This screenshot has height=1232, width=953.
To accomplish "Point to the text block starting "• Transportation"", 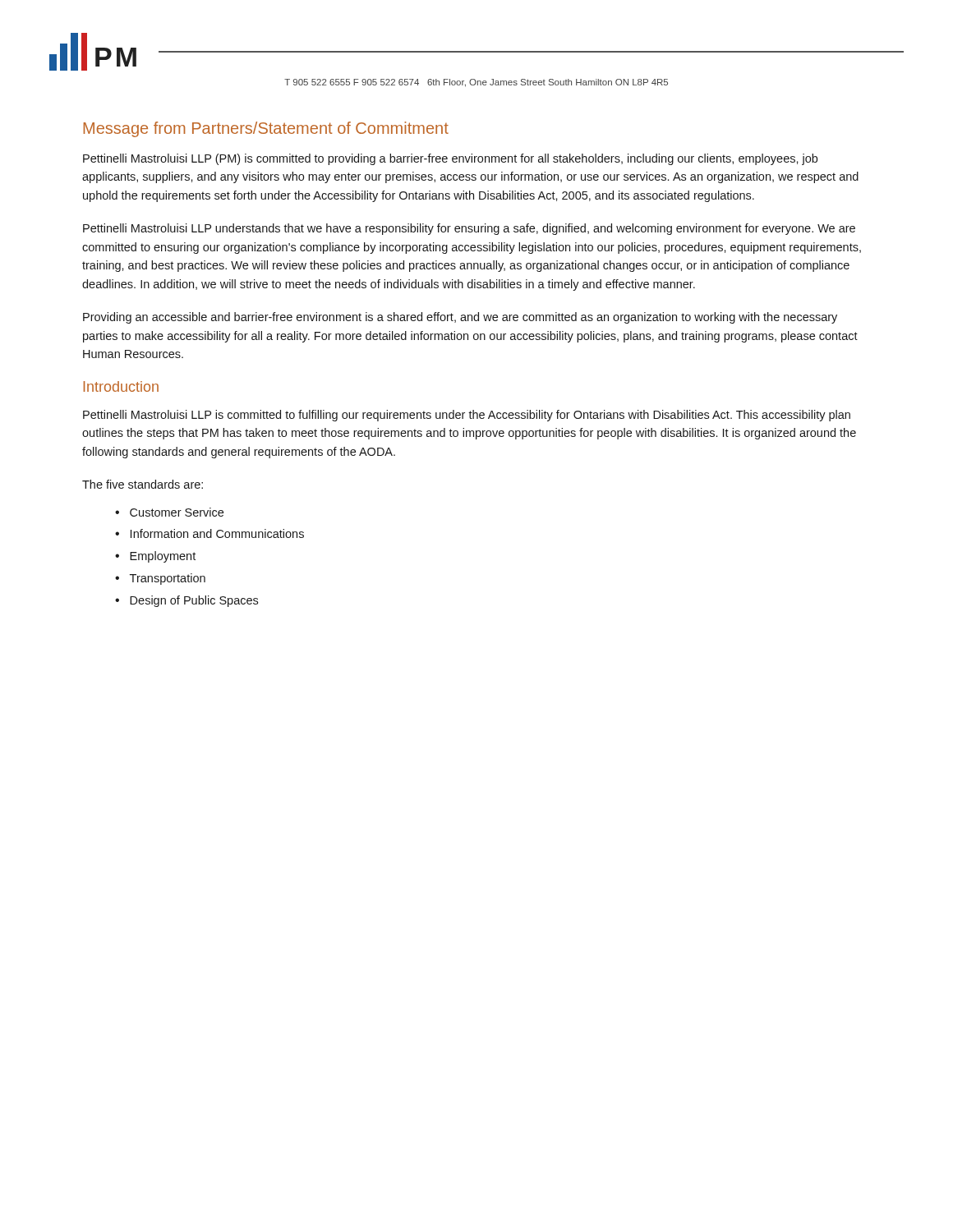I will (x=160, y=578).
